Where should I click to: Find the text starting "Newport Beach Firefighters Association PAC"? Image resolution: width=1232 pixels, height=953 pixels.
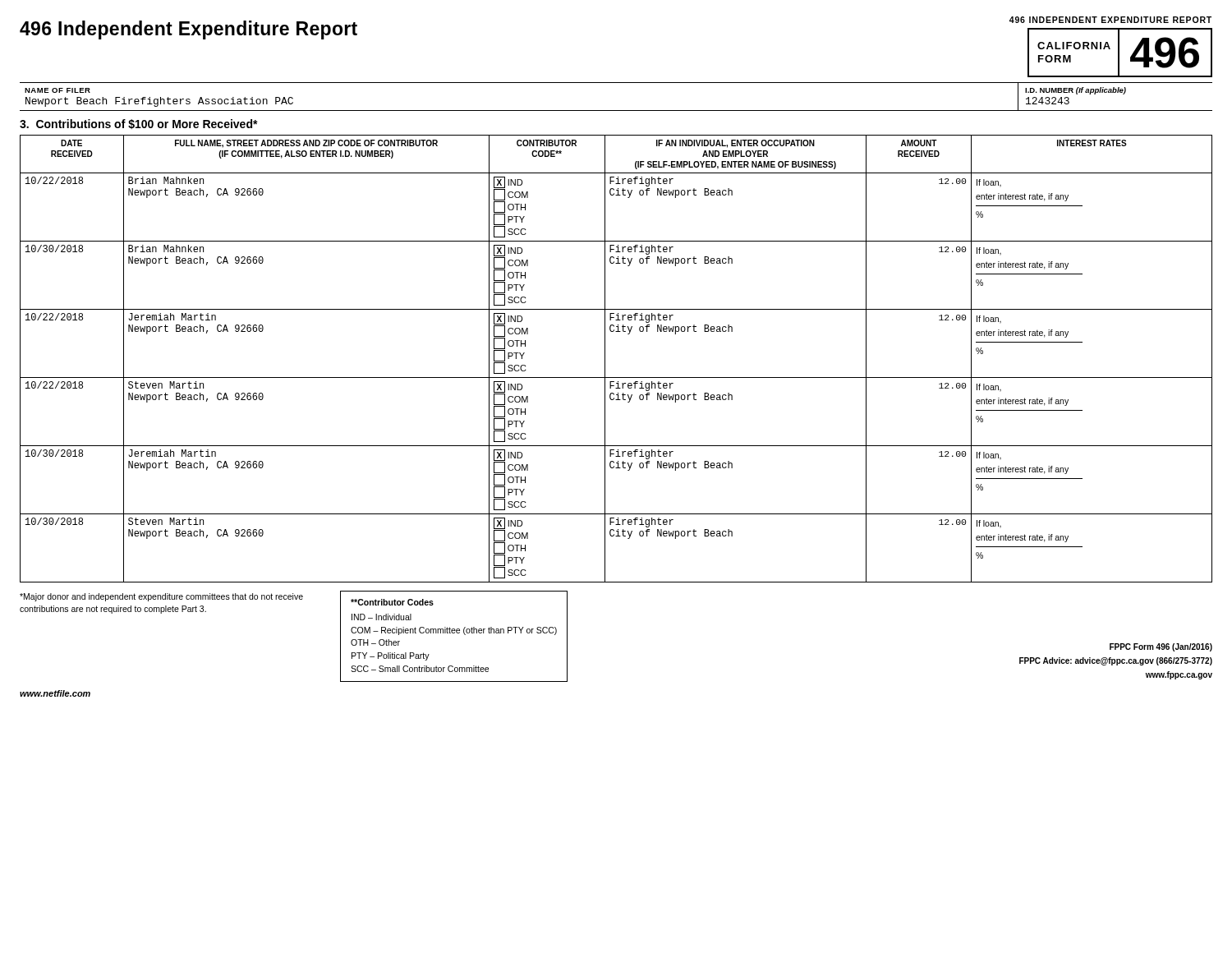159,101
